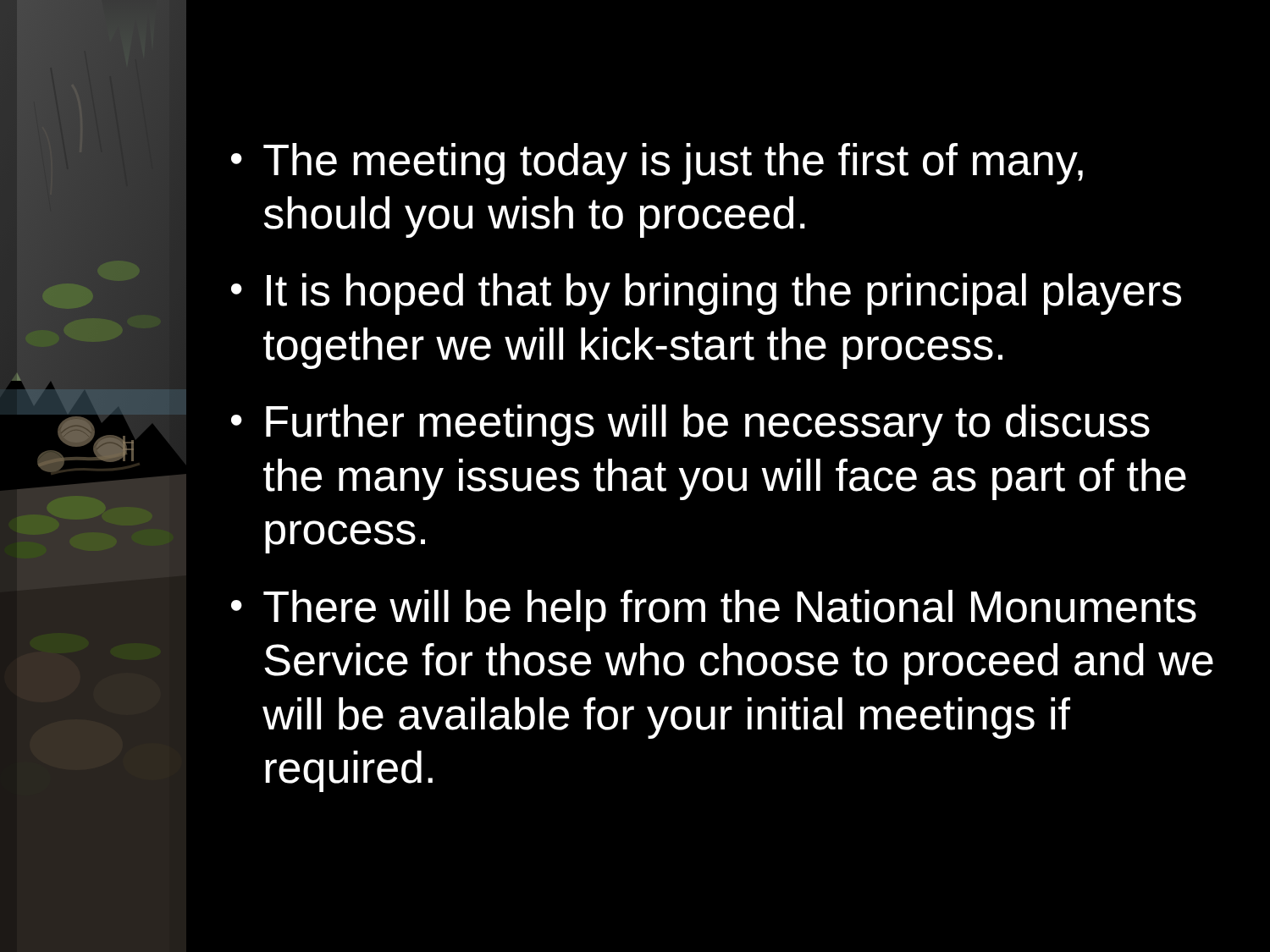Select the photo
The image size is (1270, 952).
93,476
